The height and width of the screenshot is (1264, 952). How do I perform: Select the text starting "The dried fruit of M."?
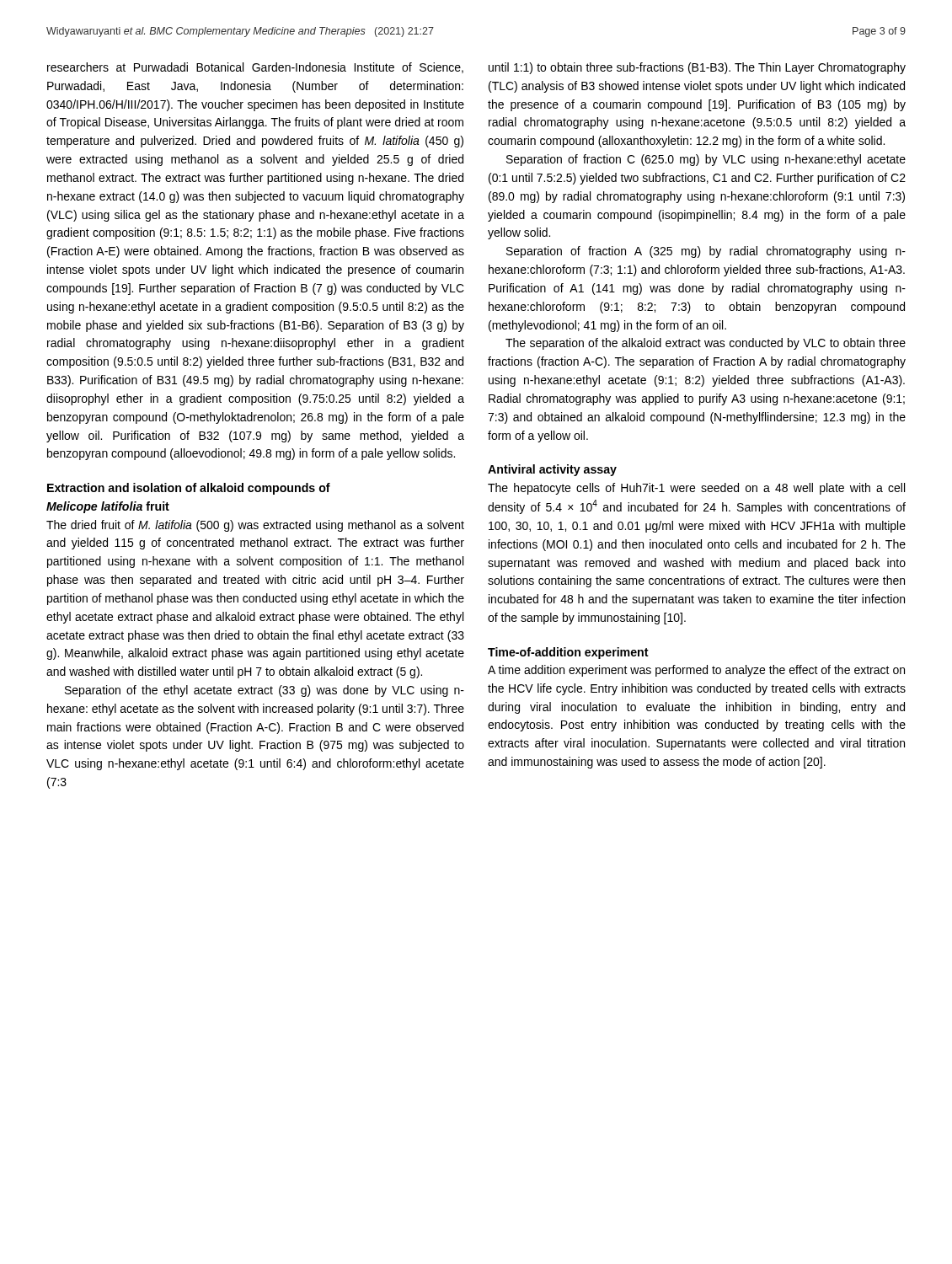(x=255, y=654)
